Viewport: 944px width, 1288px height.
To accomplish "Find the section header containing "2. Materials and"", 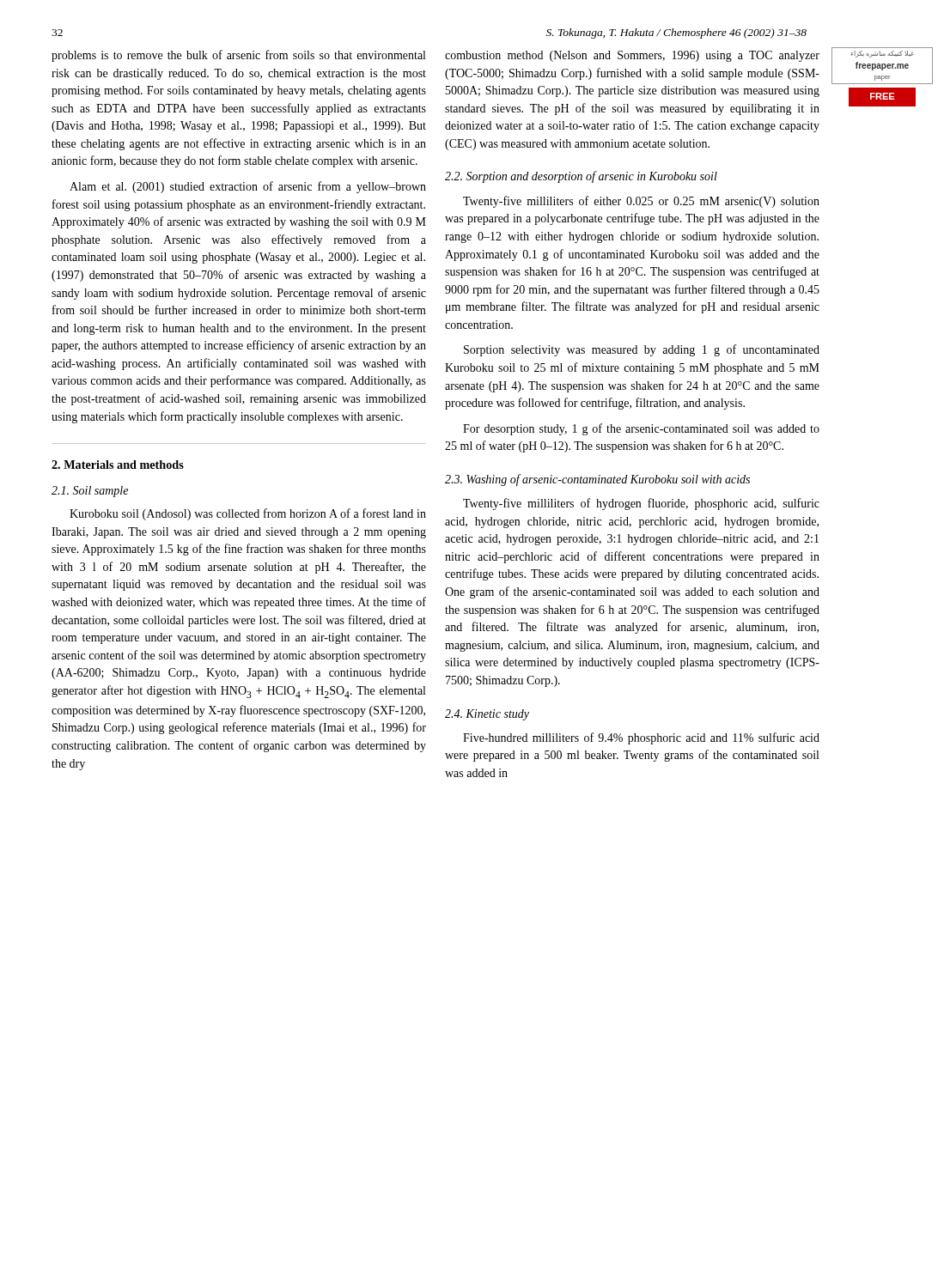I will point(118,465).
